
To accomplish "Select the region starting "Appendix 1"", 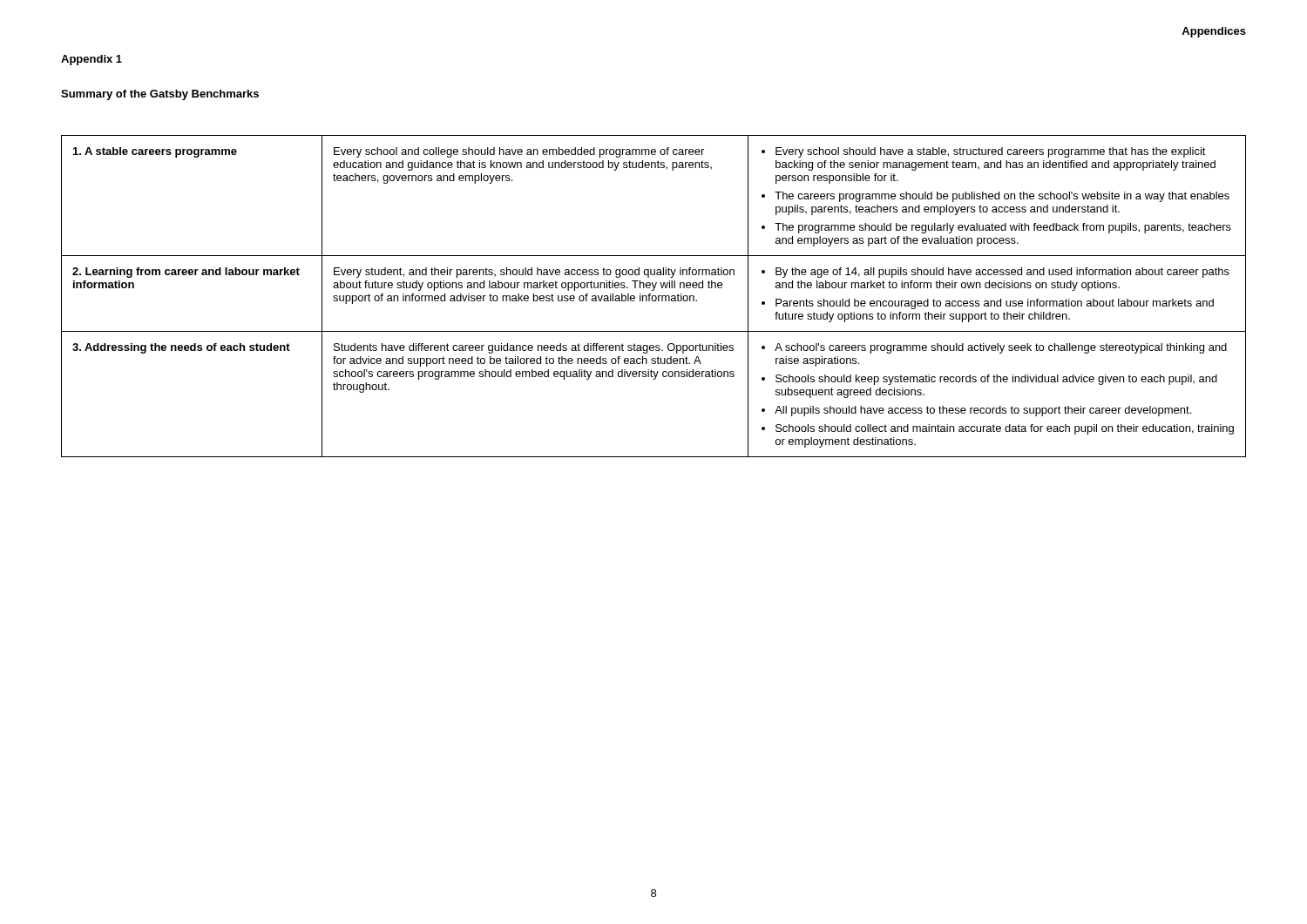I will click(92, 59).
